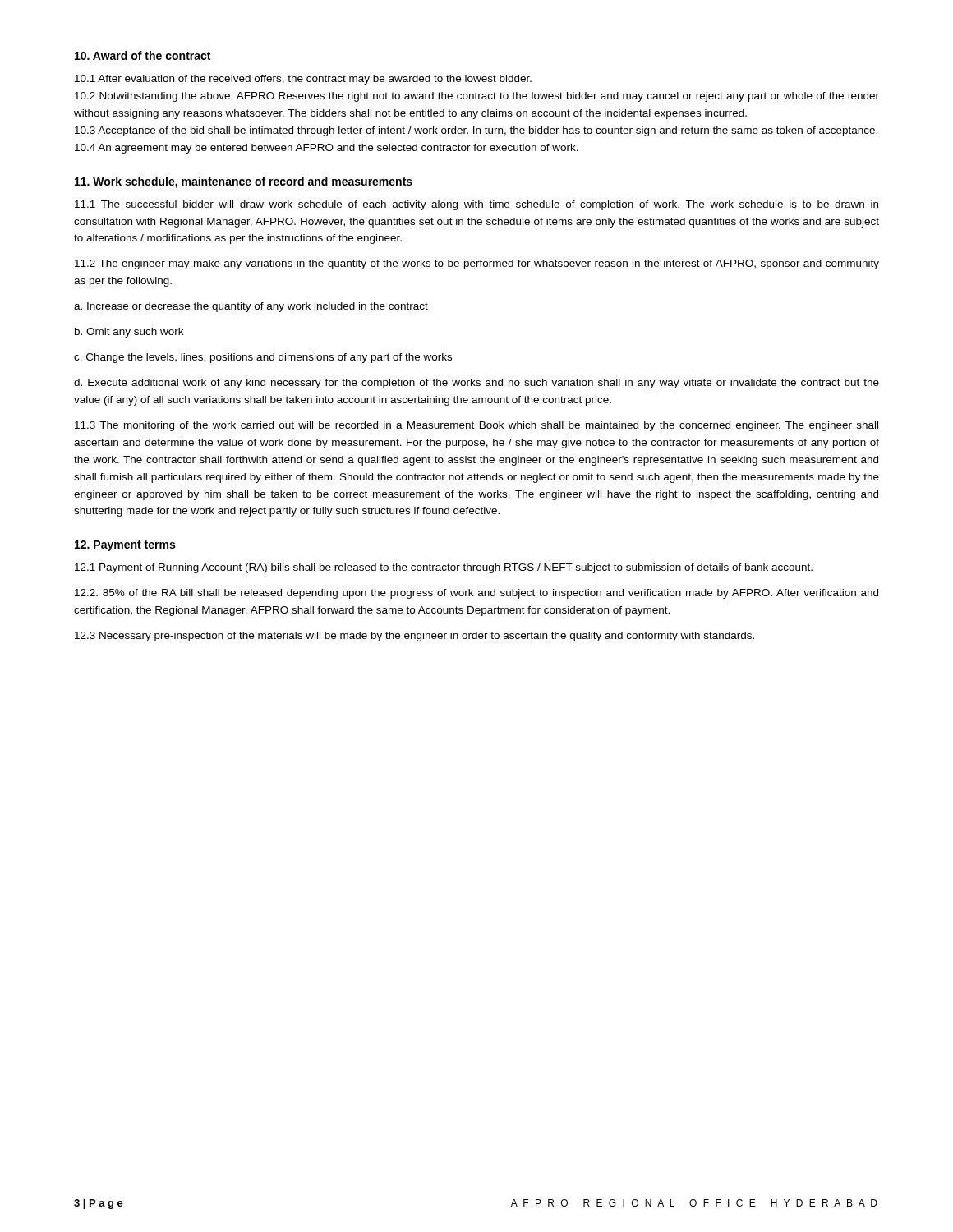Click on the block starting "2. 85% of the RA bill shall be"

(476, 601)
